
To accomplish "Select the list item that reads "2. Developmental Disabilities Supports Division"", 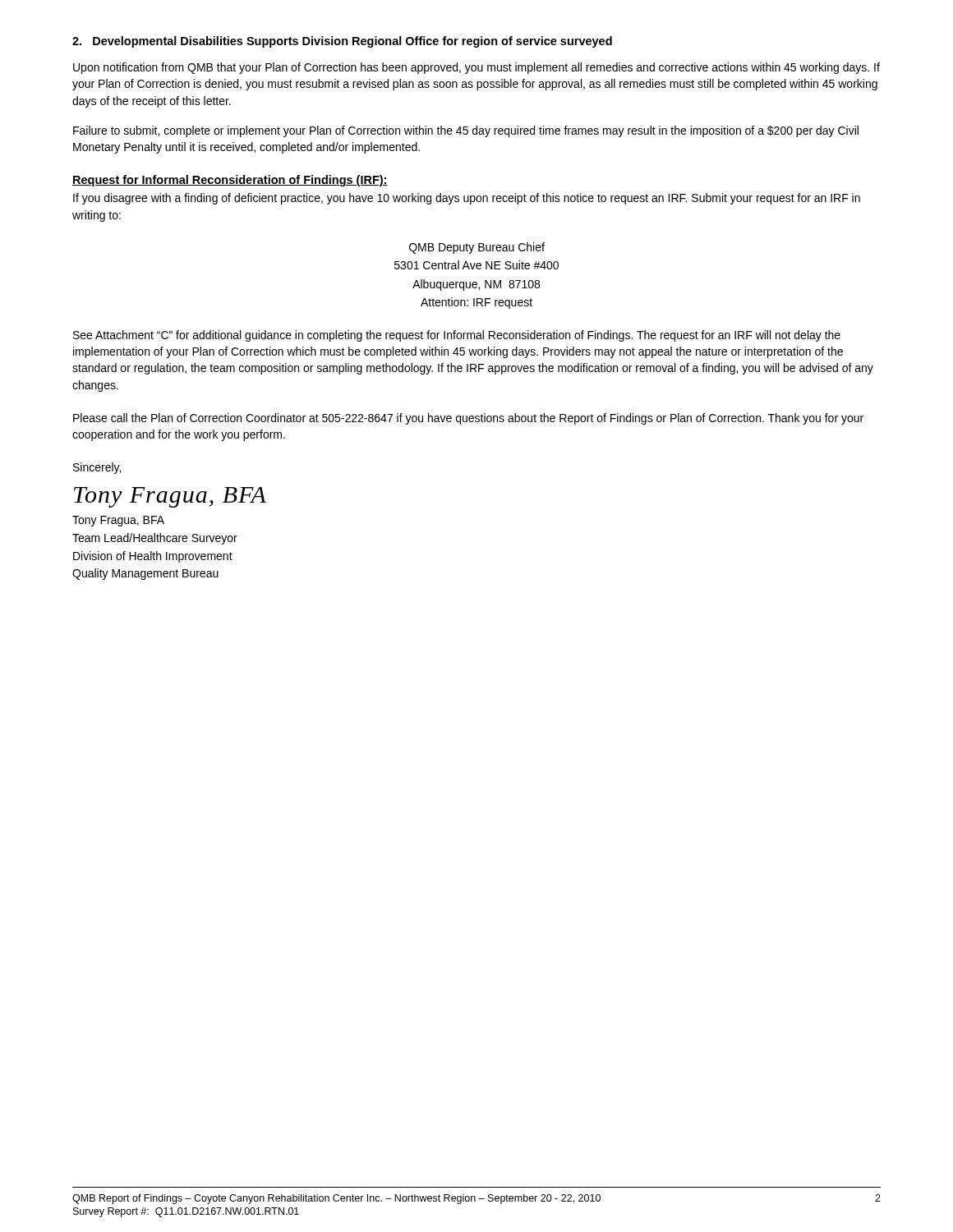I will pyautogui.click(x=342, y=41).
